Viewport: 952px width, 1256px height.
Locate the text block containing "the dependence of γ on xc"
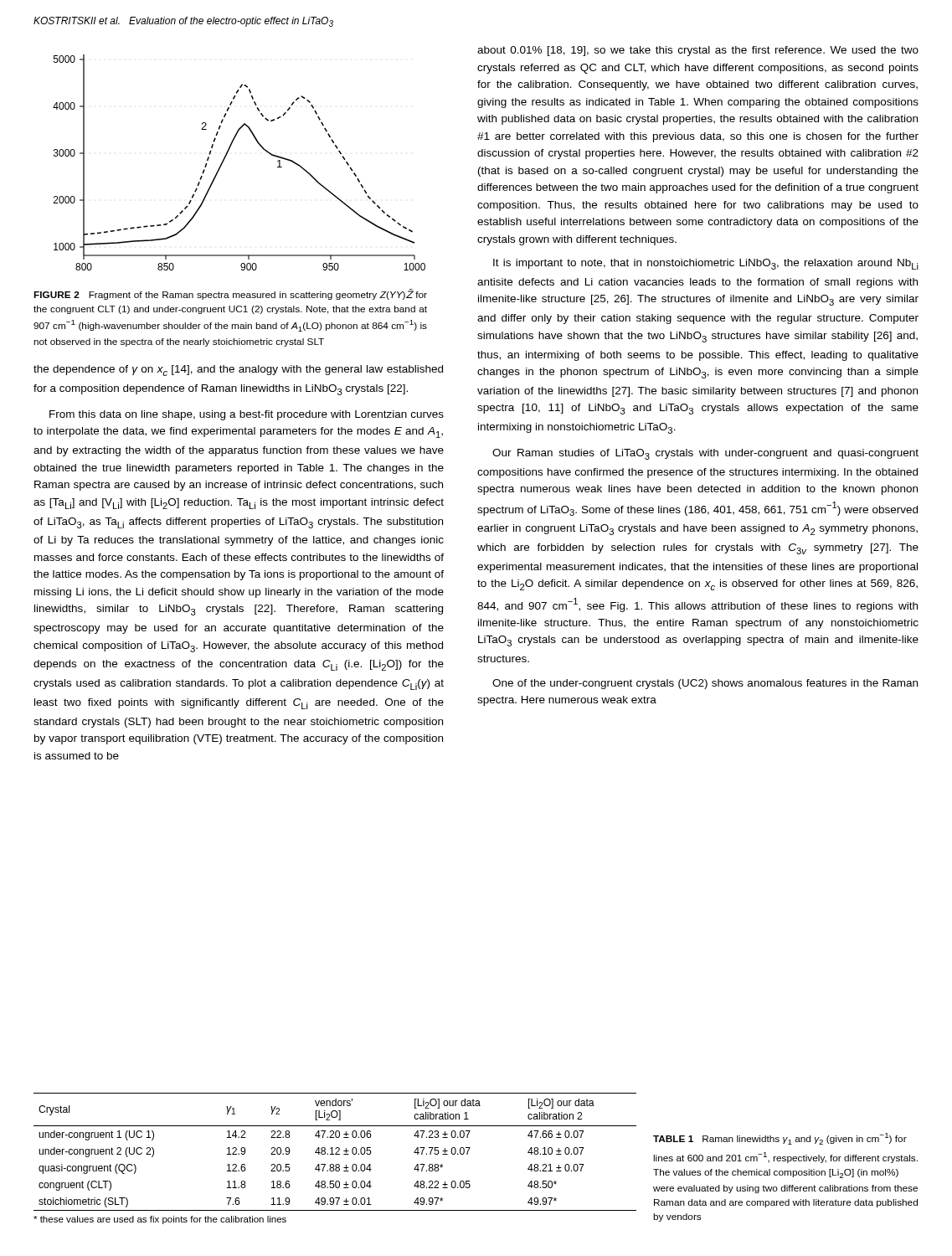click(x=239, y=380)
